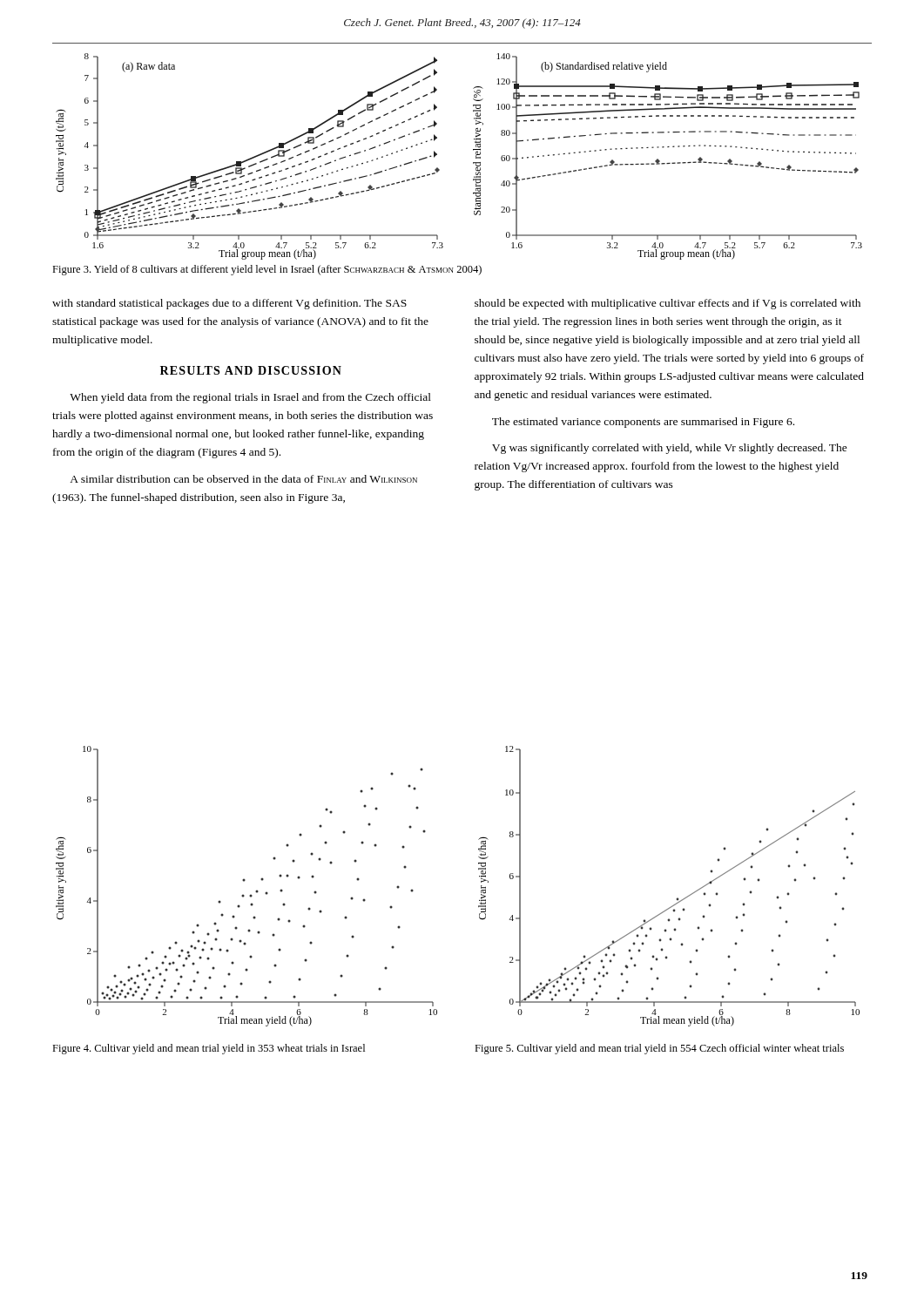
Task: Navigate to the text block starting "When yield data from the"
Action: click(243, 425)
